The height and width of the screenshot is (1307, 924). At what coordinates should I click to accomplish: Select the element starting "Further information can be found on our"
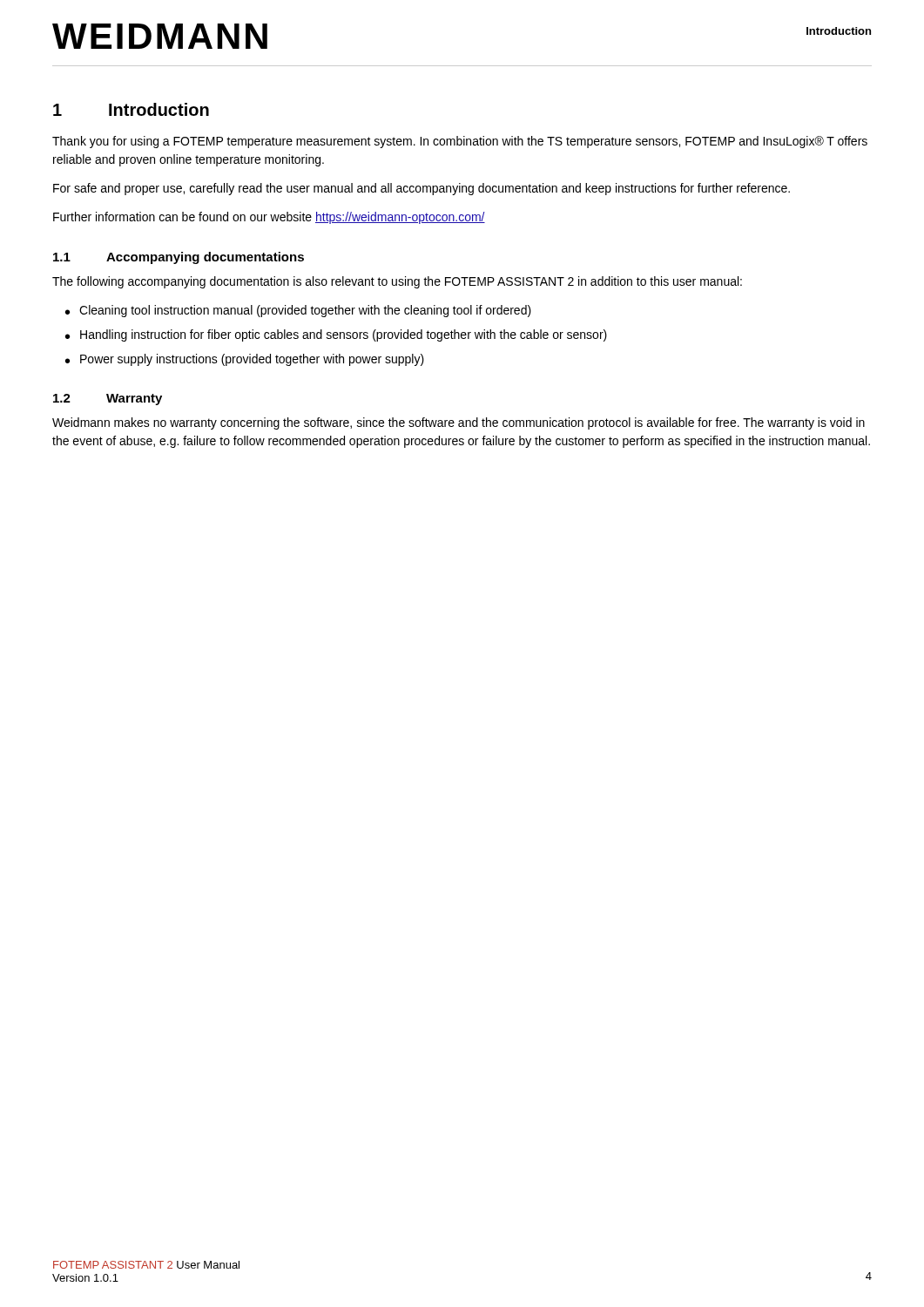(x=462, y=217)
